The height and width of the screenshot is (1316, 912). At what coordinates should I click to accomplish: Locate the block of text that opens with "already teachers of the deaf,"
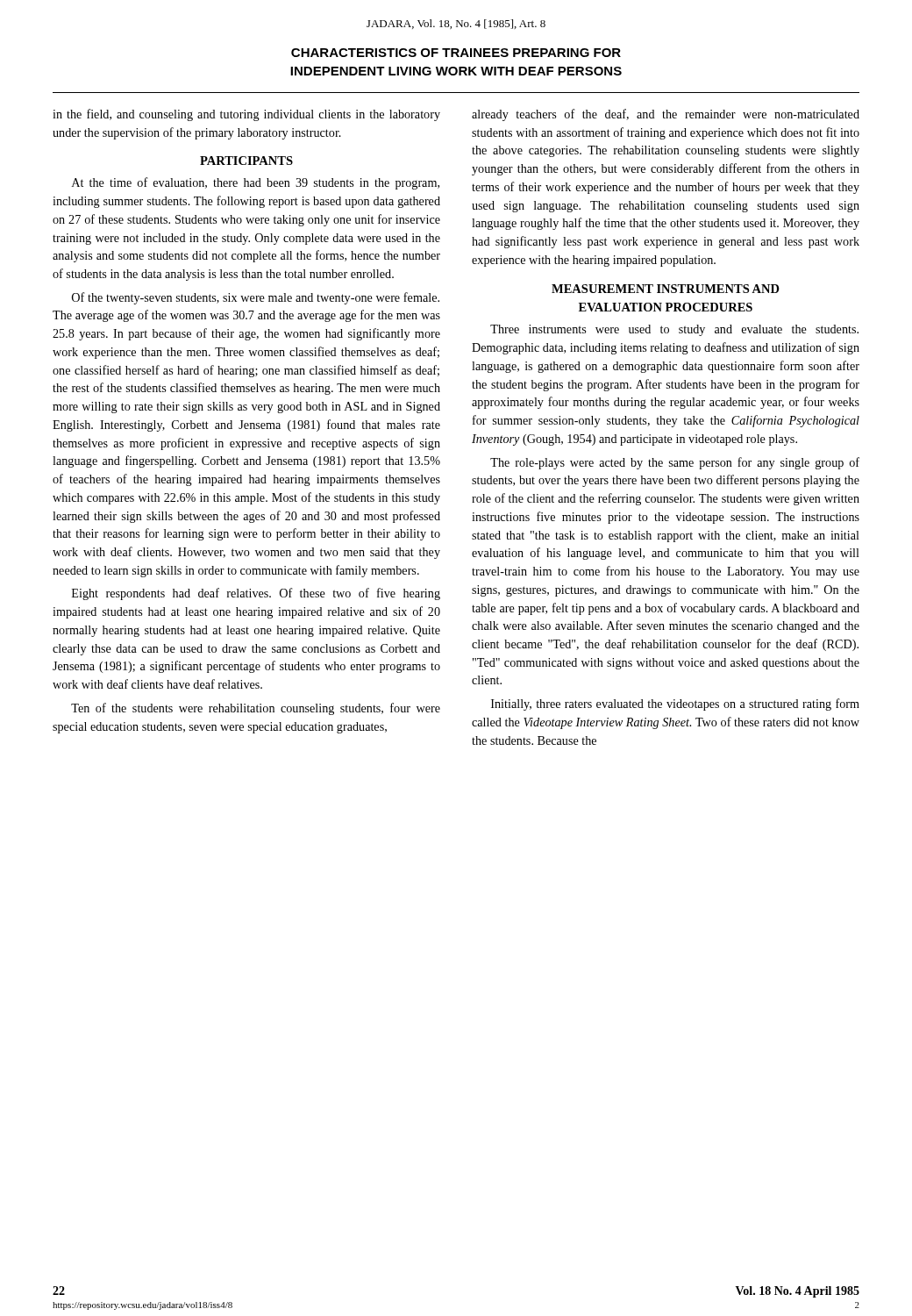pos(666,187)
